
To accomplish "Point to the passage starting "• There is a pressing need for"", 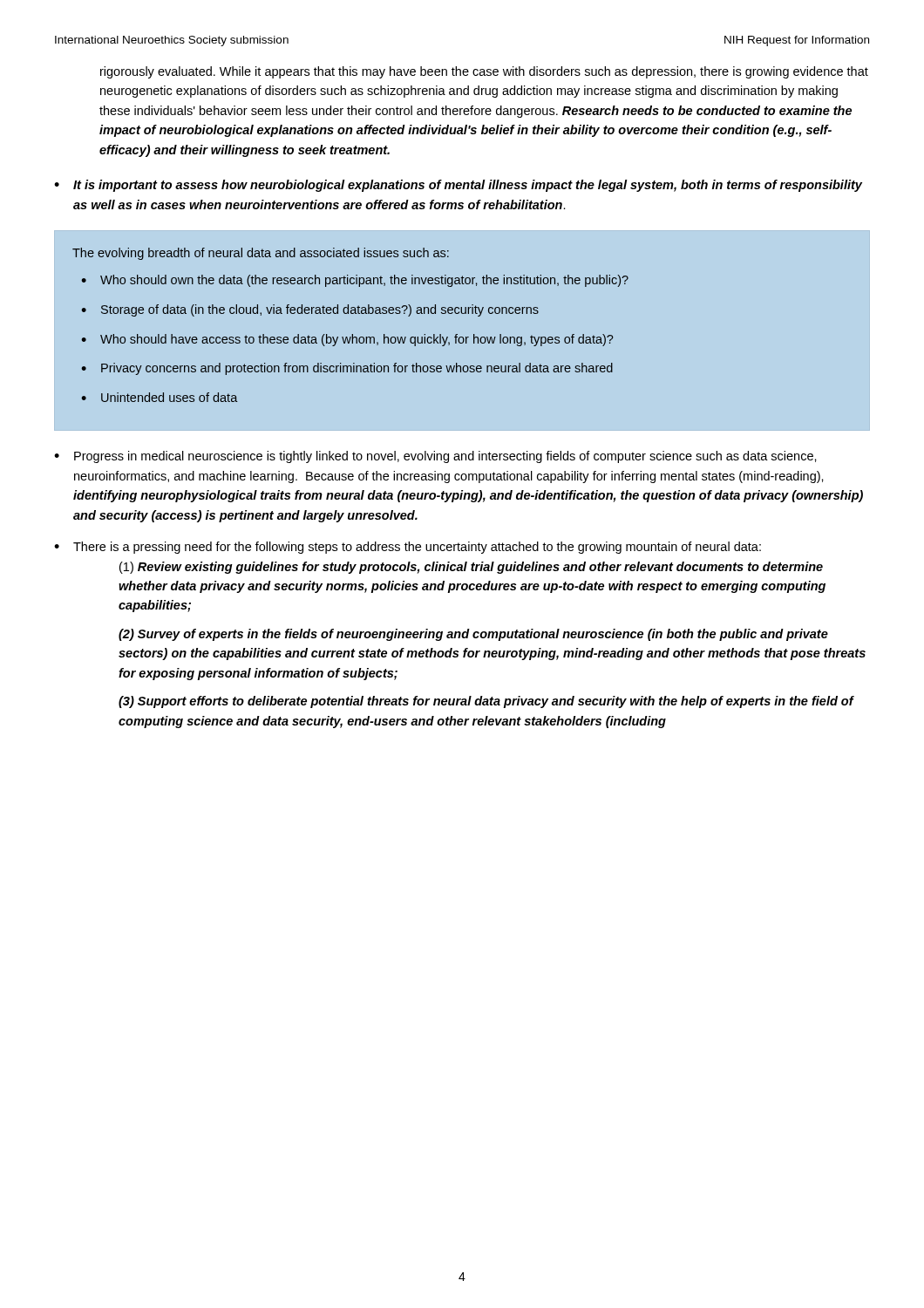I will tap(462, 638).
